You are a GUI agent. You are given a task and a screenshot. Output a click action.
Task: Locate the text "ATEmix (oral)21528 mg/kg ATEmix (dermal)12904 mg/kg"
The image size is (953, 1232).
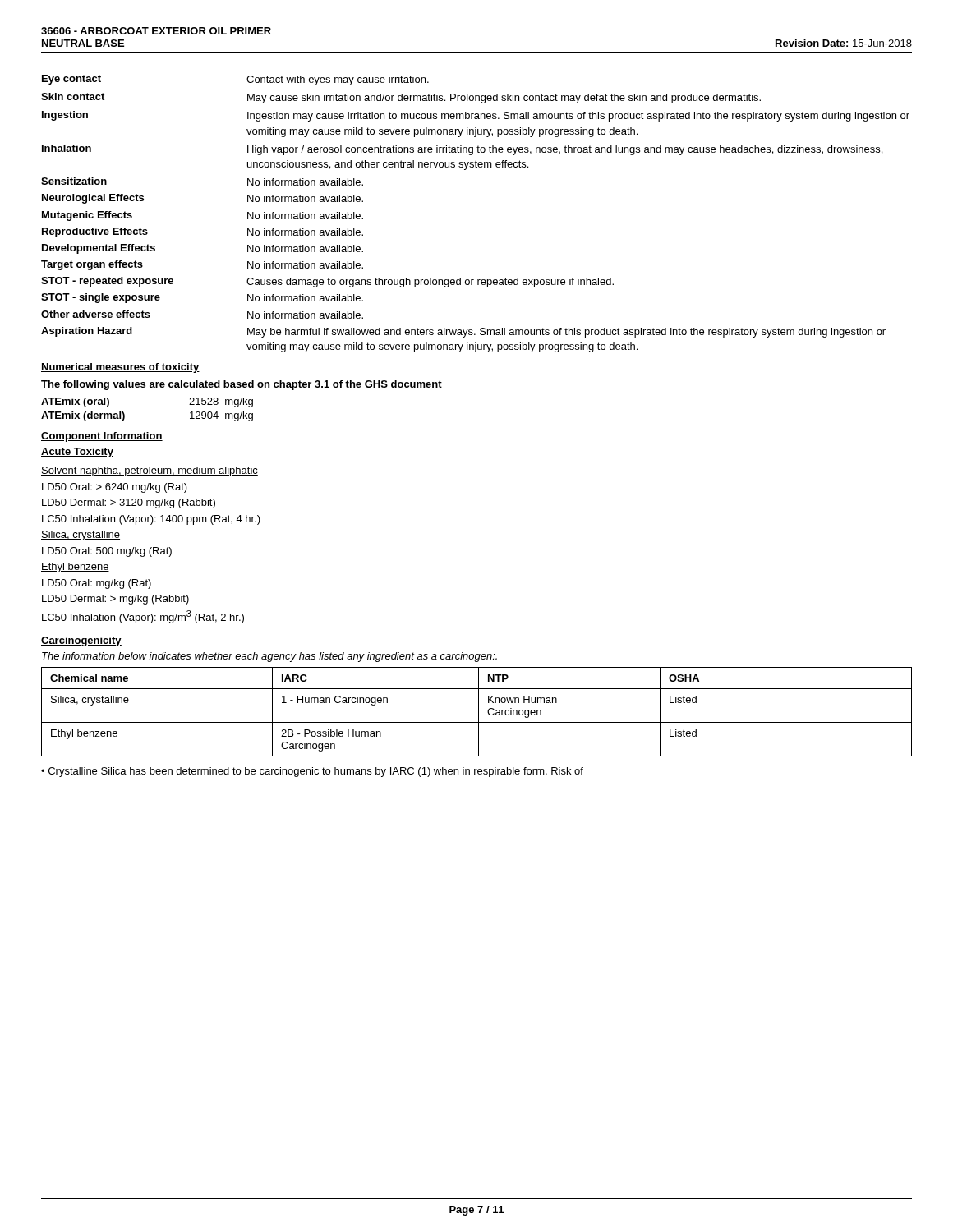tap(77, 402)
